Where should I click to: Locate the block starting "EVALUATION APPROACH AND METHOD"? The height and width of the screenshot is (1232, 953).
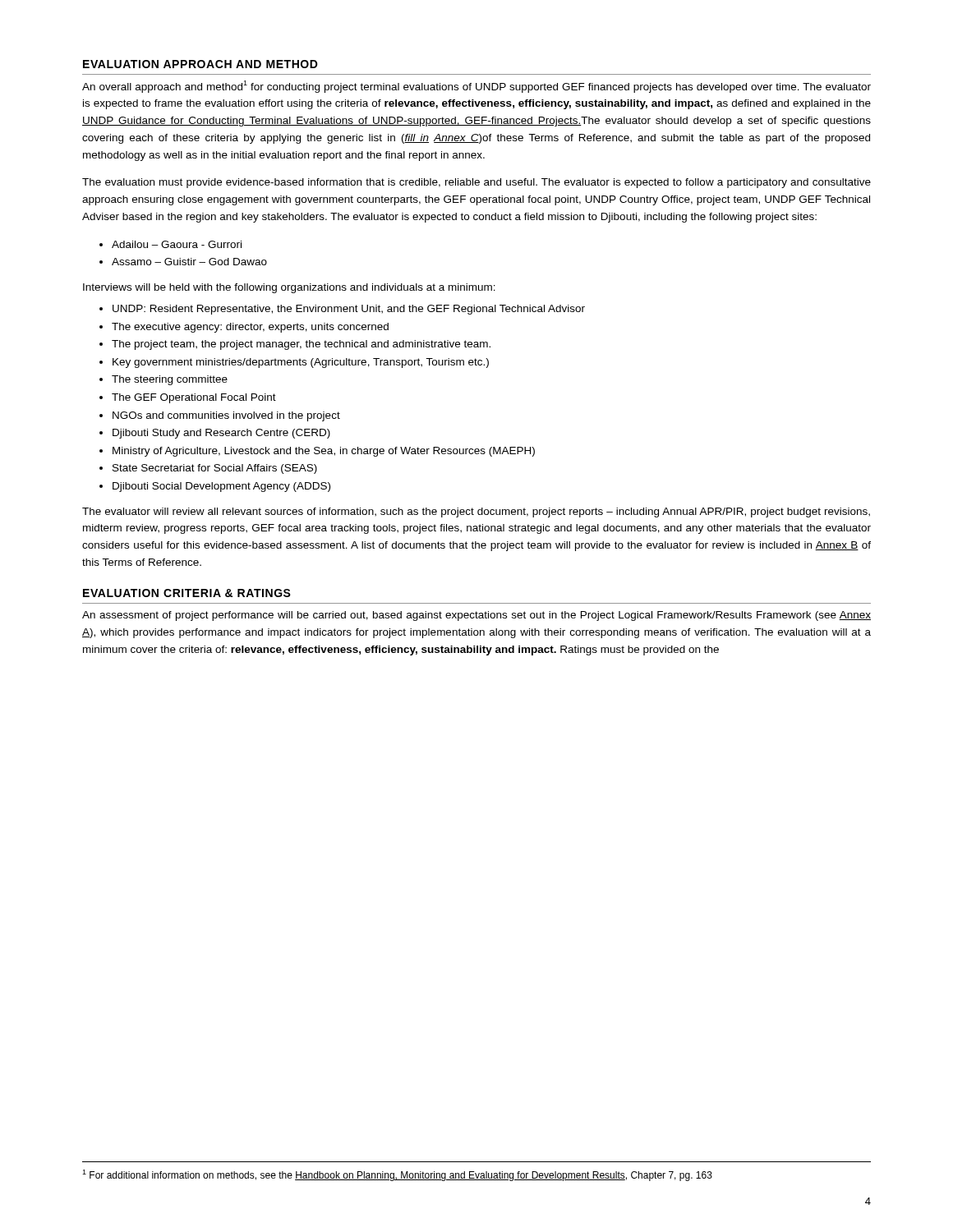pos(200,64)
